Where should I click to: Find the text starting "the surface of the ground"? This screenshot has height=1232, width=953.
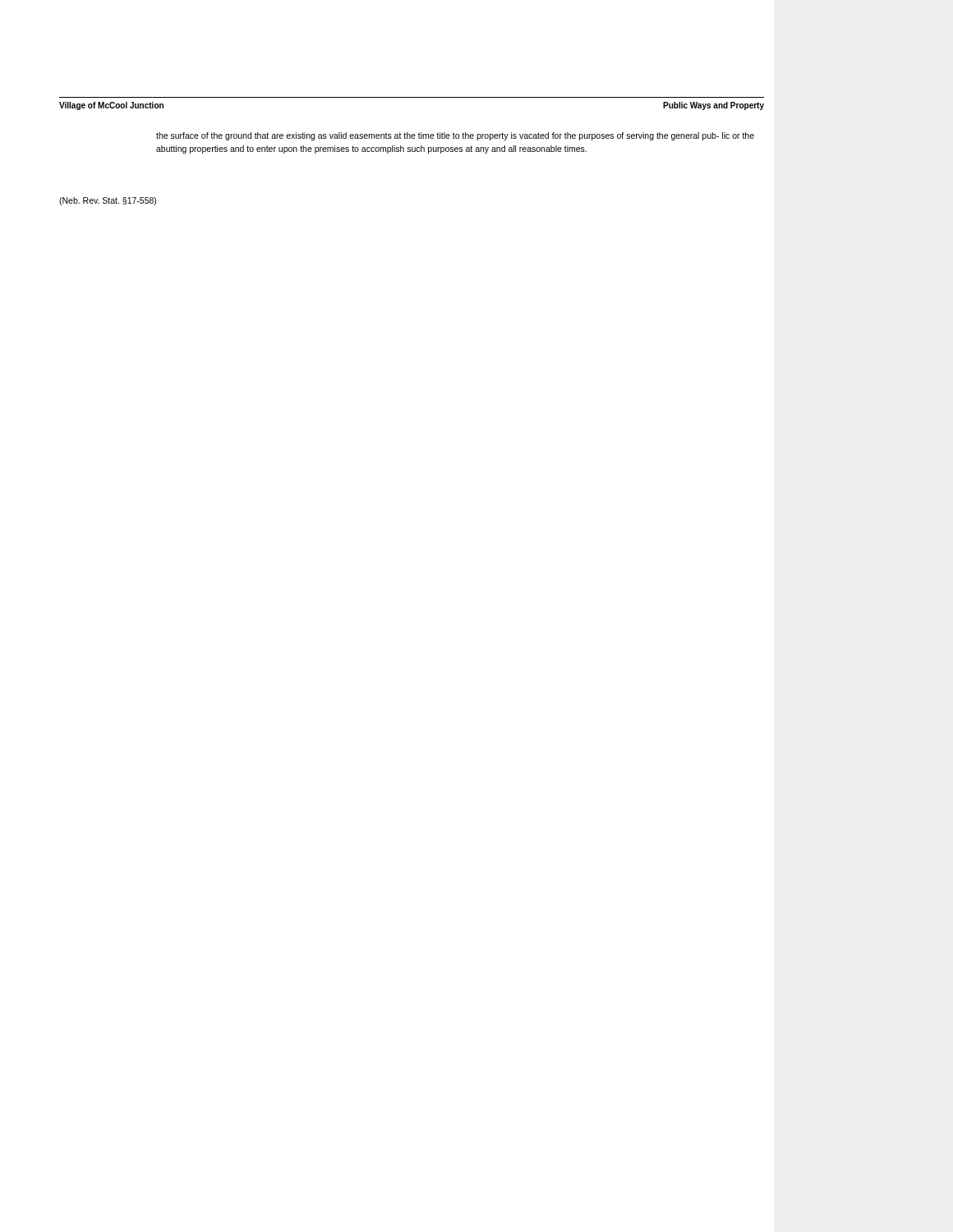455,142
